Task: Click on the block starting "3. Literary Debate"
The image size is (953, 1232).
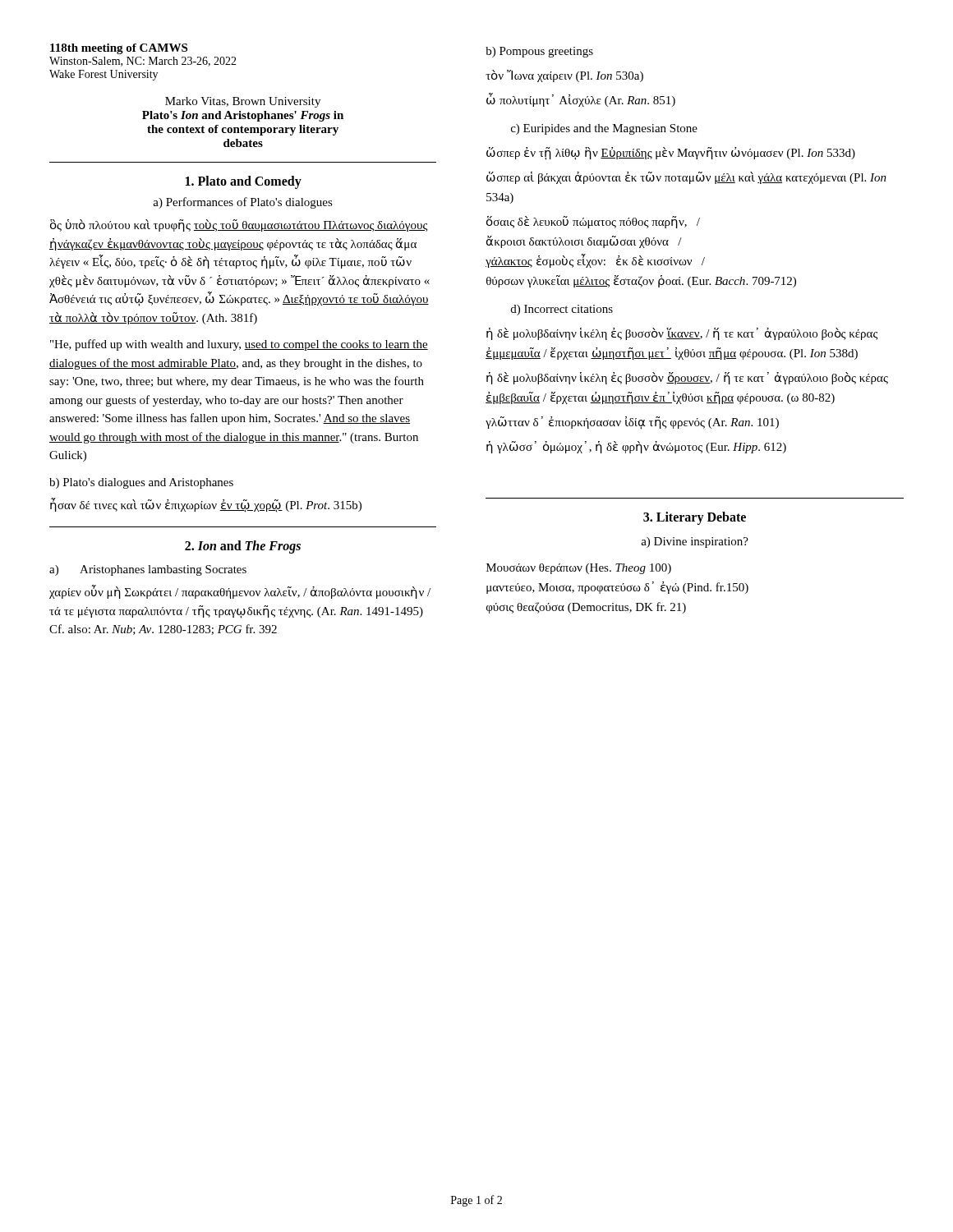Action: pyautogui.click(x=695, y=517)
